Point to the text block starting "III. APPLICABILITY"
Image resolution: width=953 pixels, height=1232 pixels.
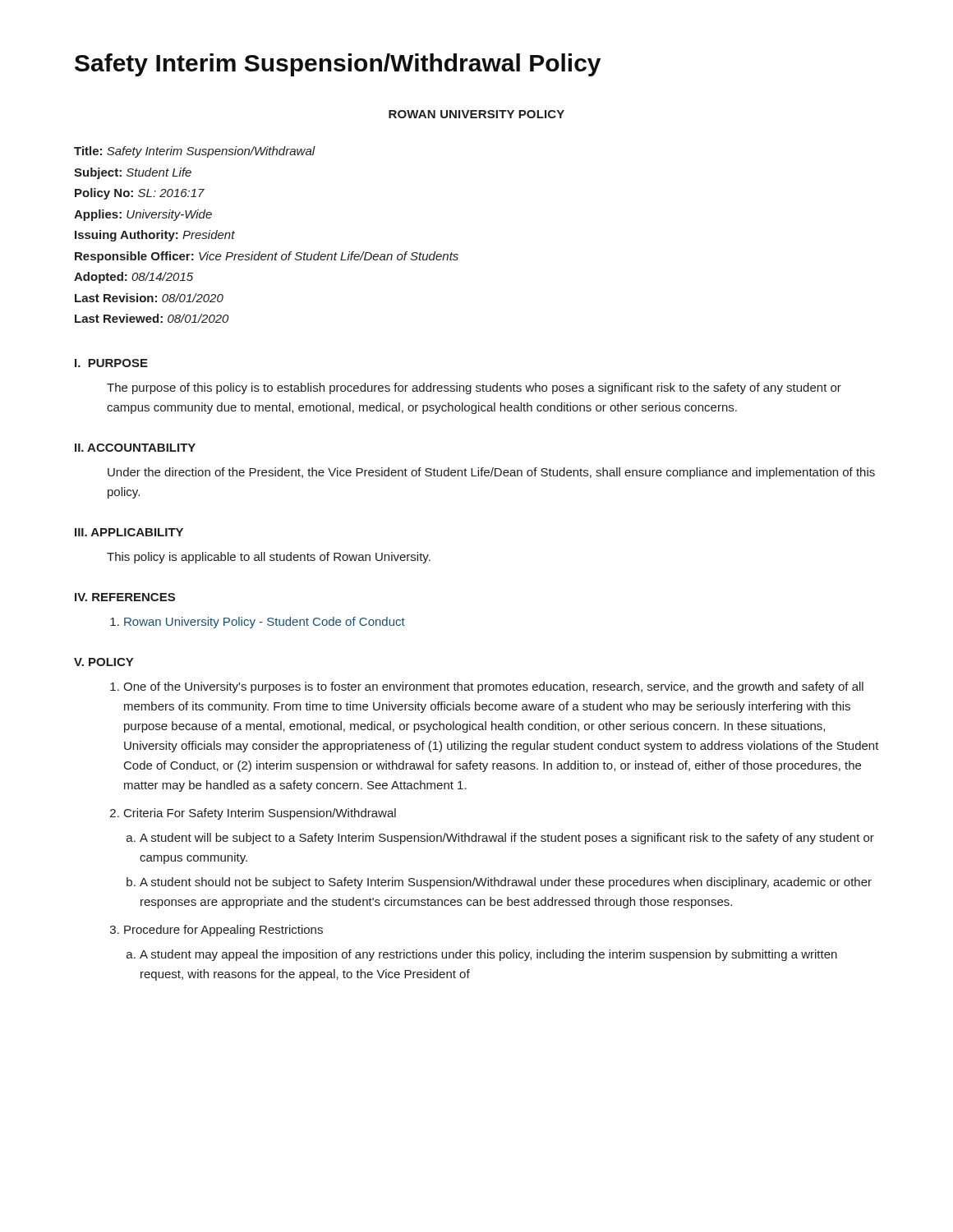(x=129, y=532)
